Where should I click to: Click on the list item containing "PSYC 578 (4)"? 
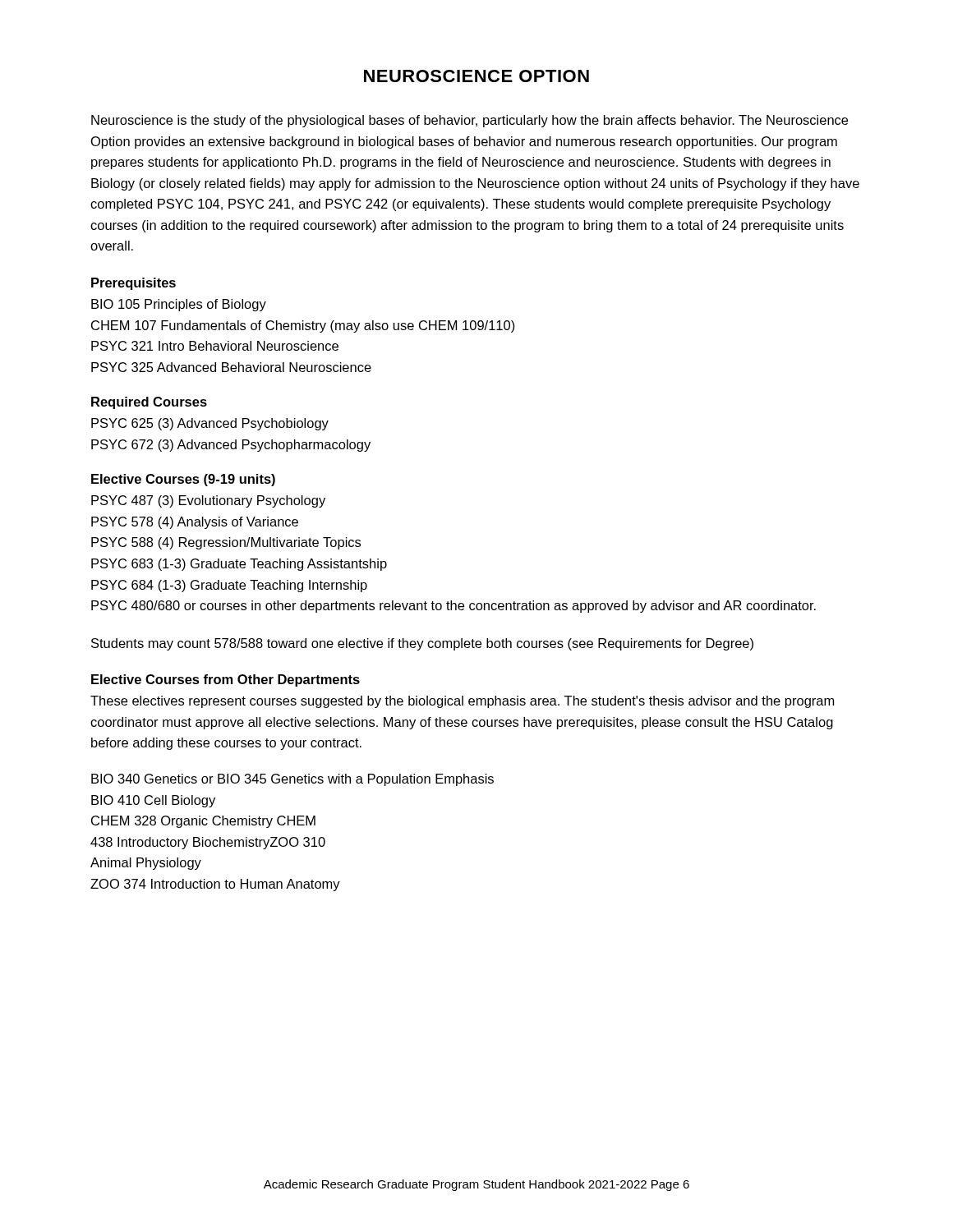click(195, 521)
